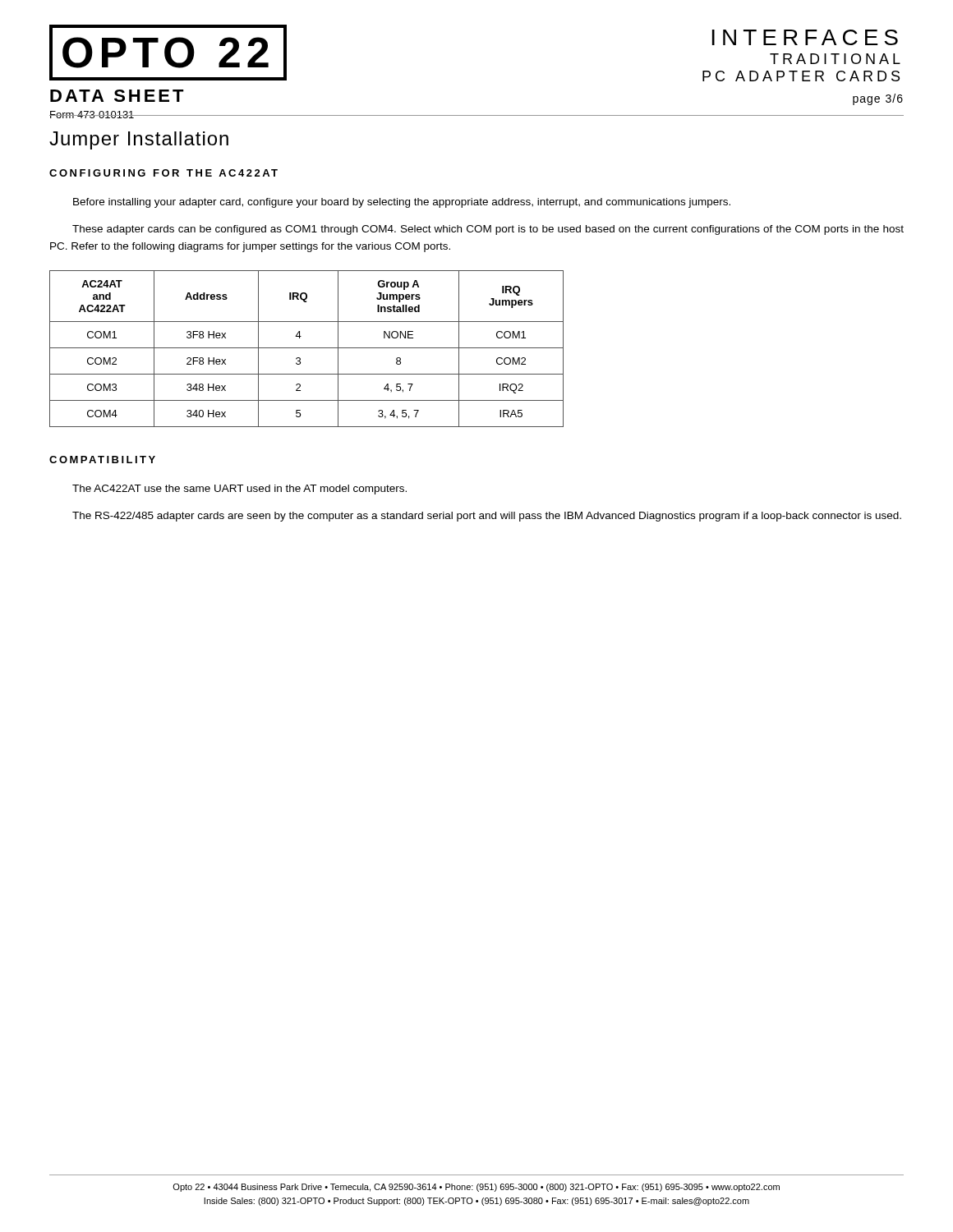Screen dimensions: 1232x953
Task: Click on the text block with the text "The AC422AT use the same UART used in"
Action: click(240, 488)
